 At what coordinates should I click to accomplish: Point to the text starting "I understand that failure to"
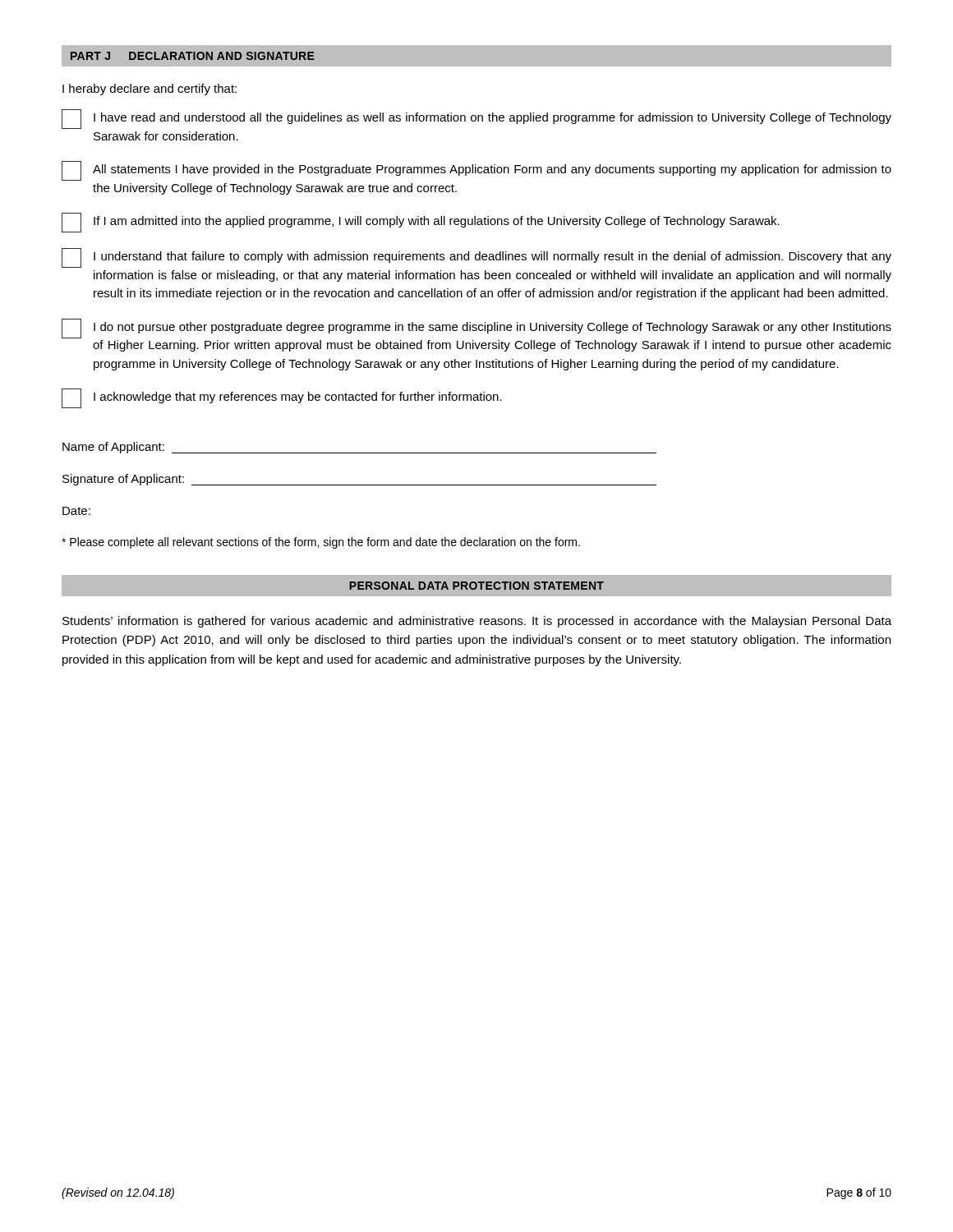pos(476,275)
